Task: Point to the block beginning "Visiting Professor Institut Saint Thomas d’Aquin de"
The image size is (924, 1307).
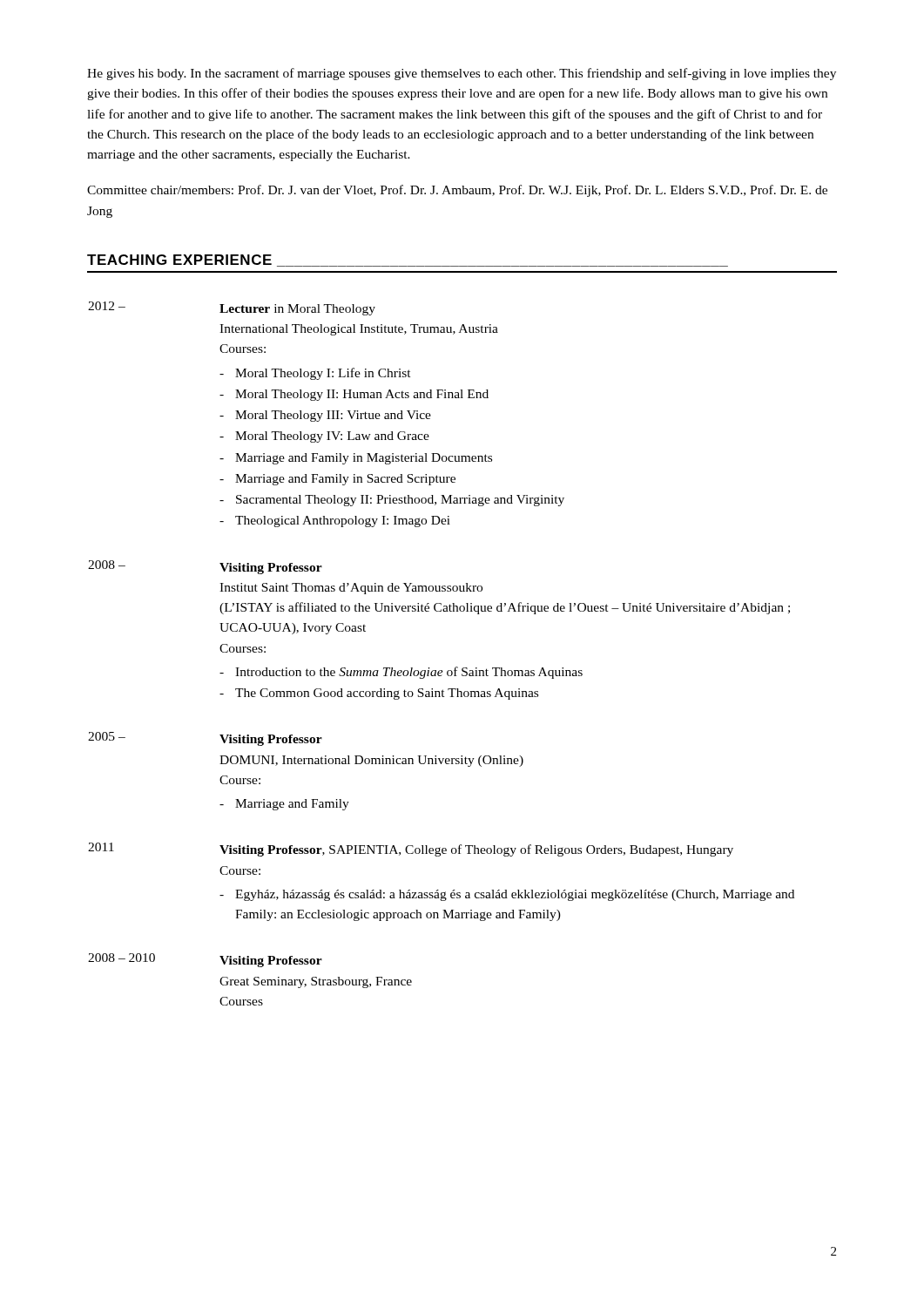Action: click(271, 569)
